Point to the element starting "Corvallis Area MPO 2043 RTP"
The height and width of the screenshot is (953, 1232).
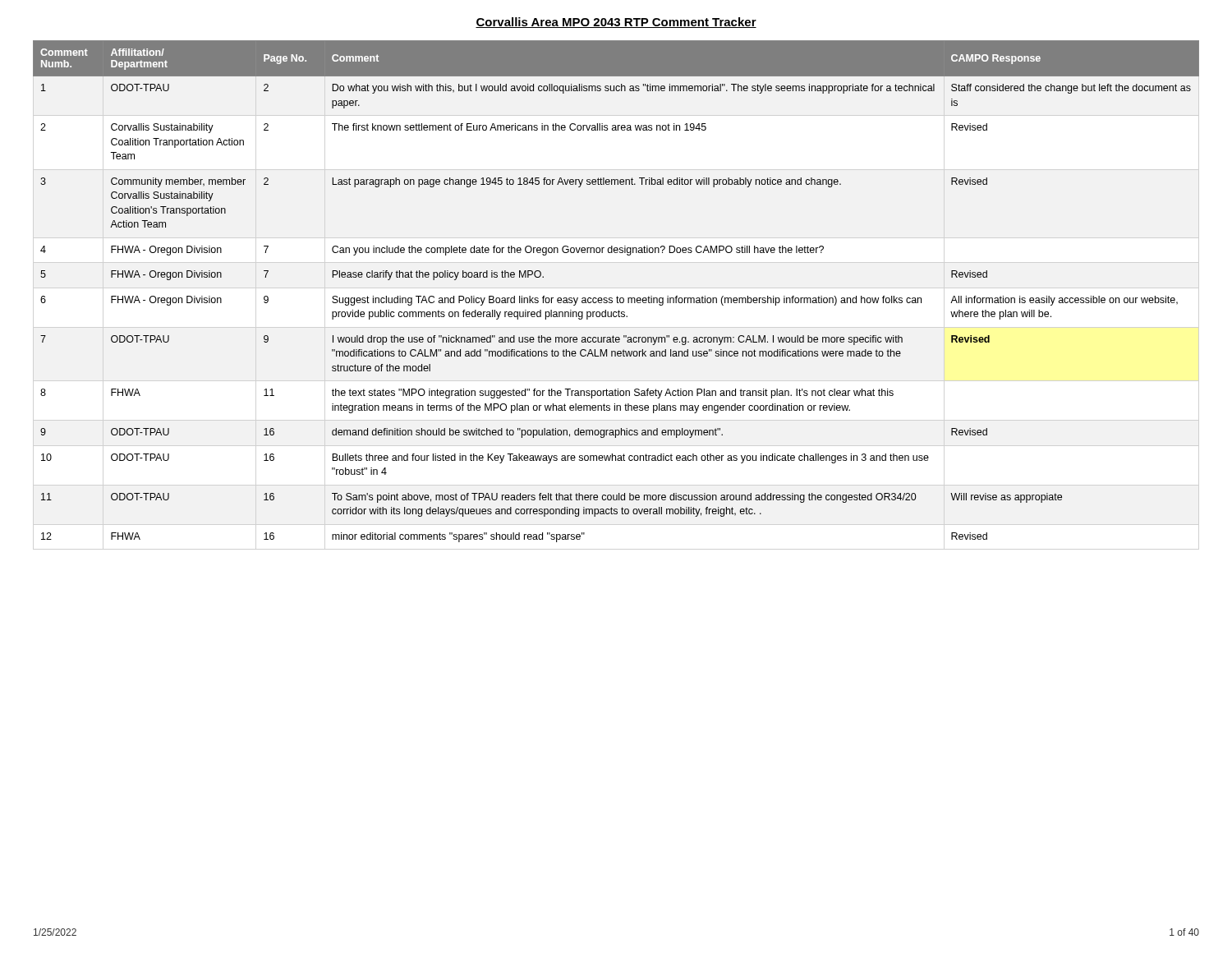click(616, 22)
